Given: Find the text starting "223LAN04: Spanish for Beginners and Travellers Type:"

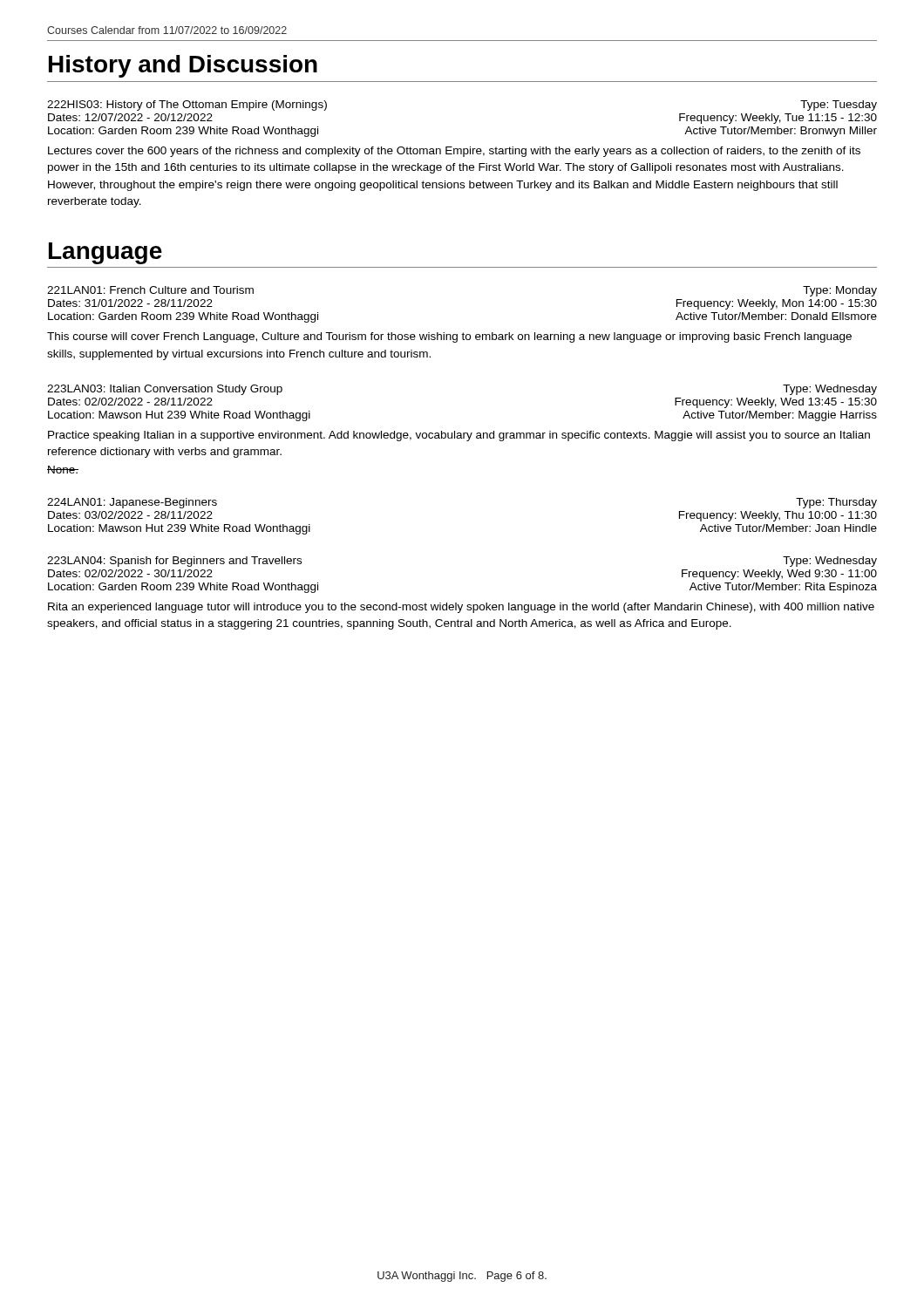Looking at the screenshot, I should pyautogui.click(x=176, y=560).
